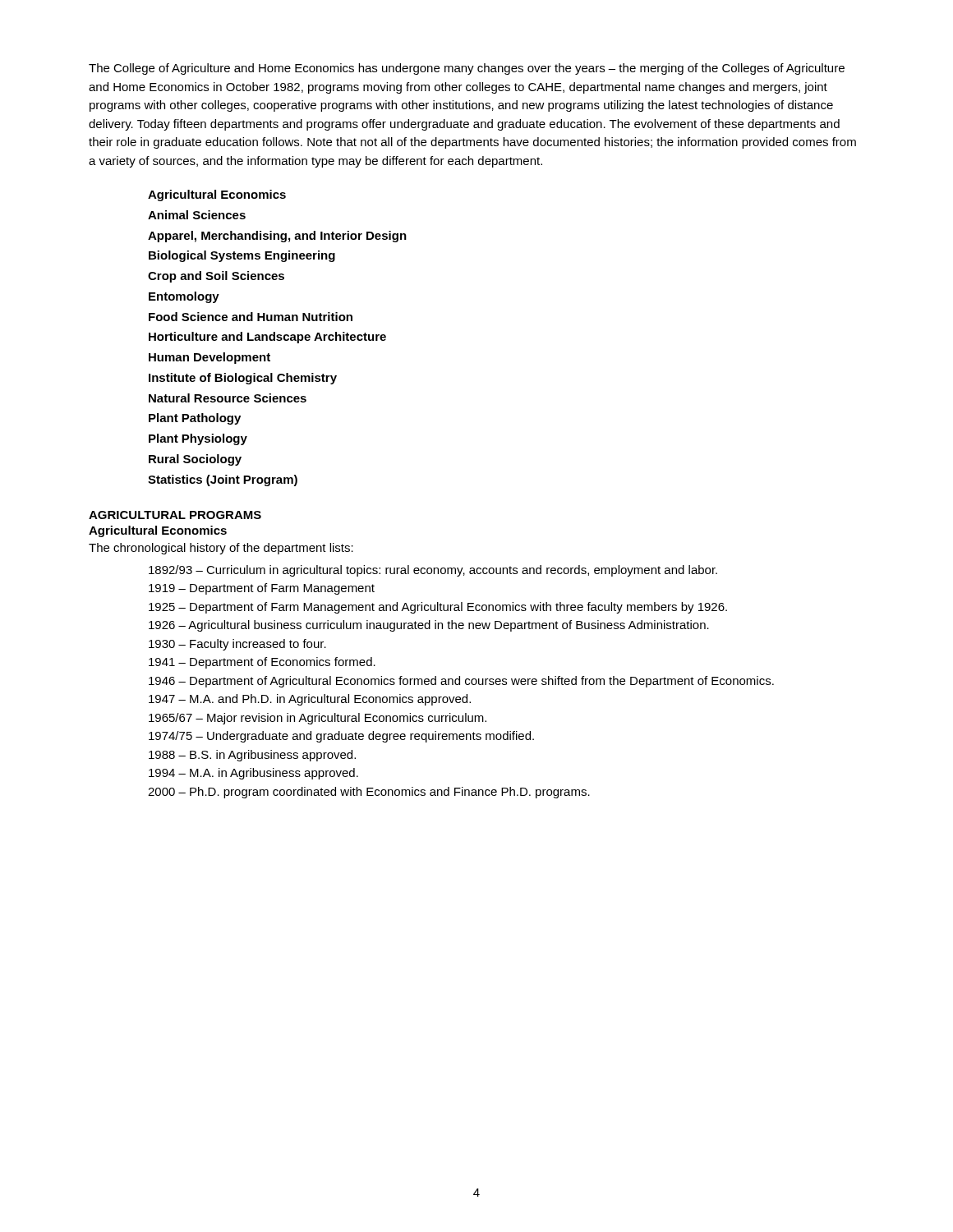Find the text containing "1930 – Faculty increased to four."
The image size is (953, 1232).
pyautogui.click(x=237, y=643)
